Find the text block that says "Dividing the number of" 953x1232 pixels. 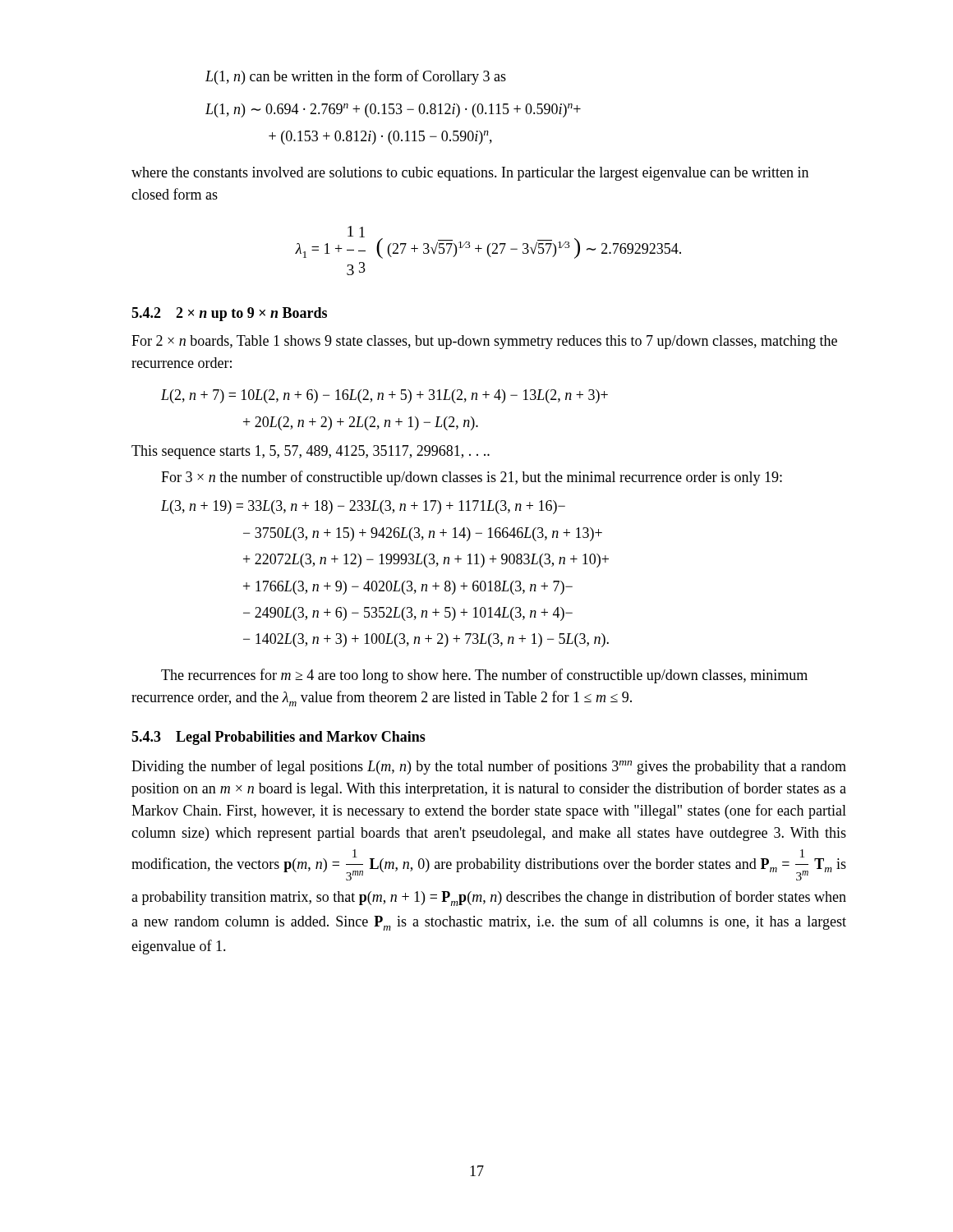pos(489,855)
